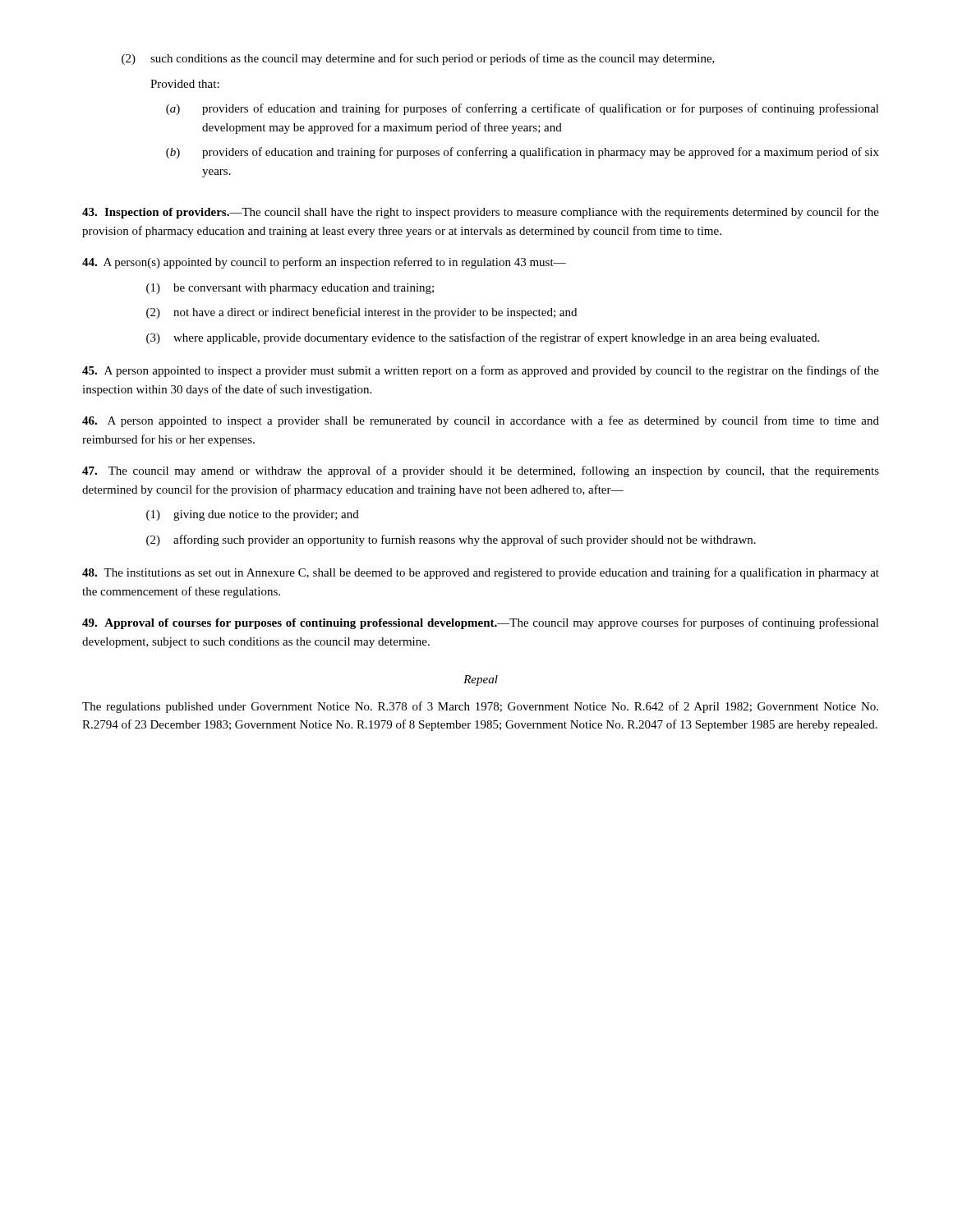Viewport: 953px width, 1232px height.
Task: Where is the passage that starts "A person(s) appointed by"?
Action: (x=324, y=262)
